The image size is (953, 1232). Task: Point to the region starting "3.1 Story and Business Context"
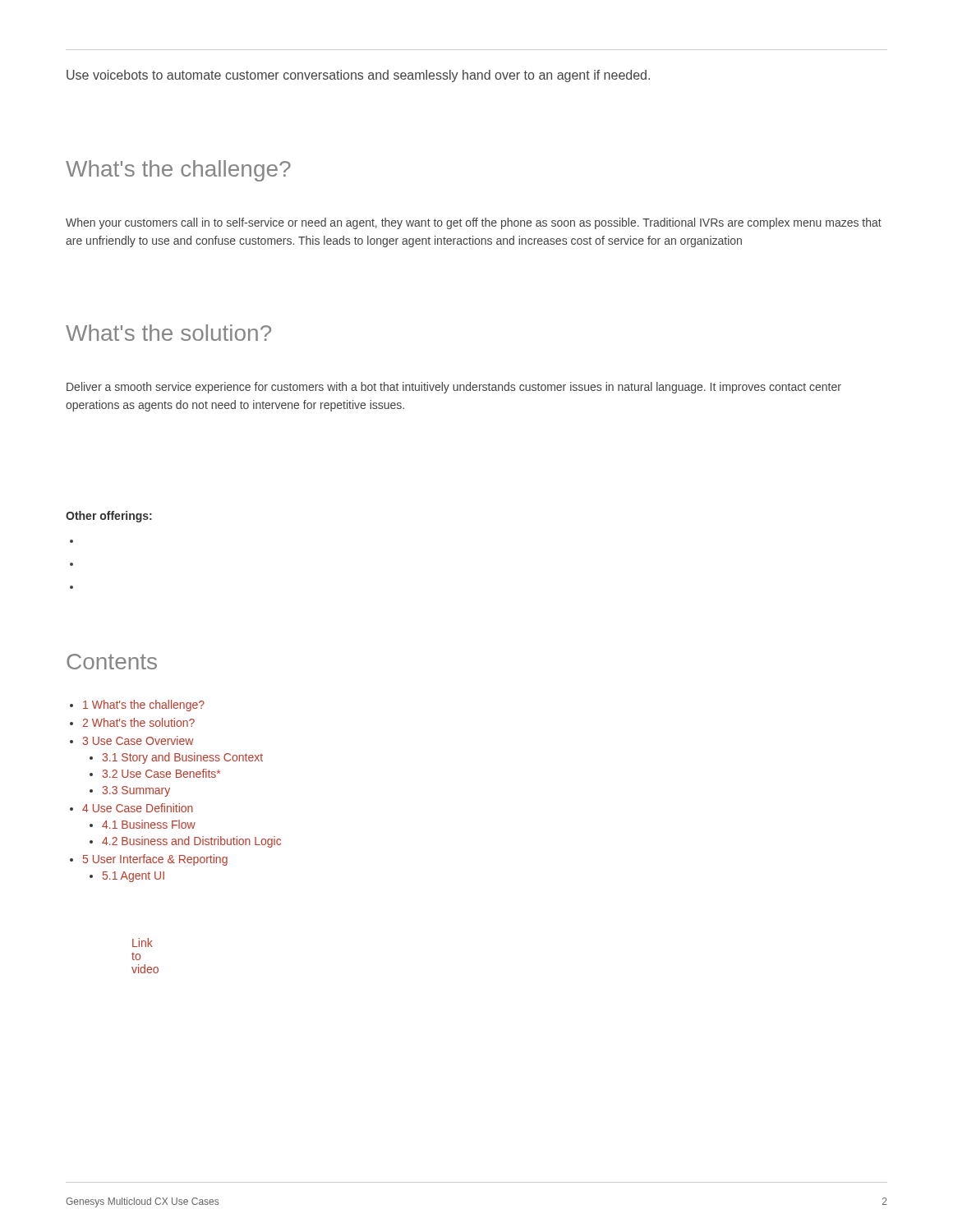(182, 757)
